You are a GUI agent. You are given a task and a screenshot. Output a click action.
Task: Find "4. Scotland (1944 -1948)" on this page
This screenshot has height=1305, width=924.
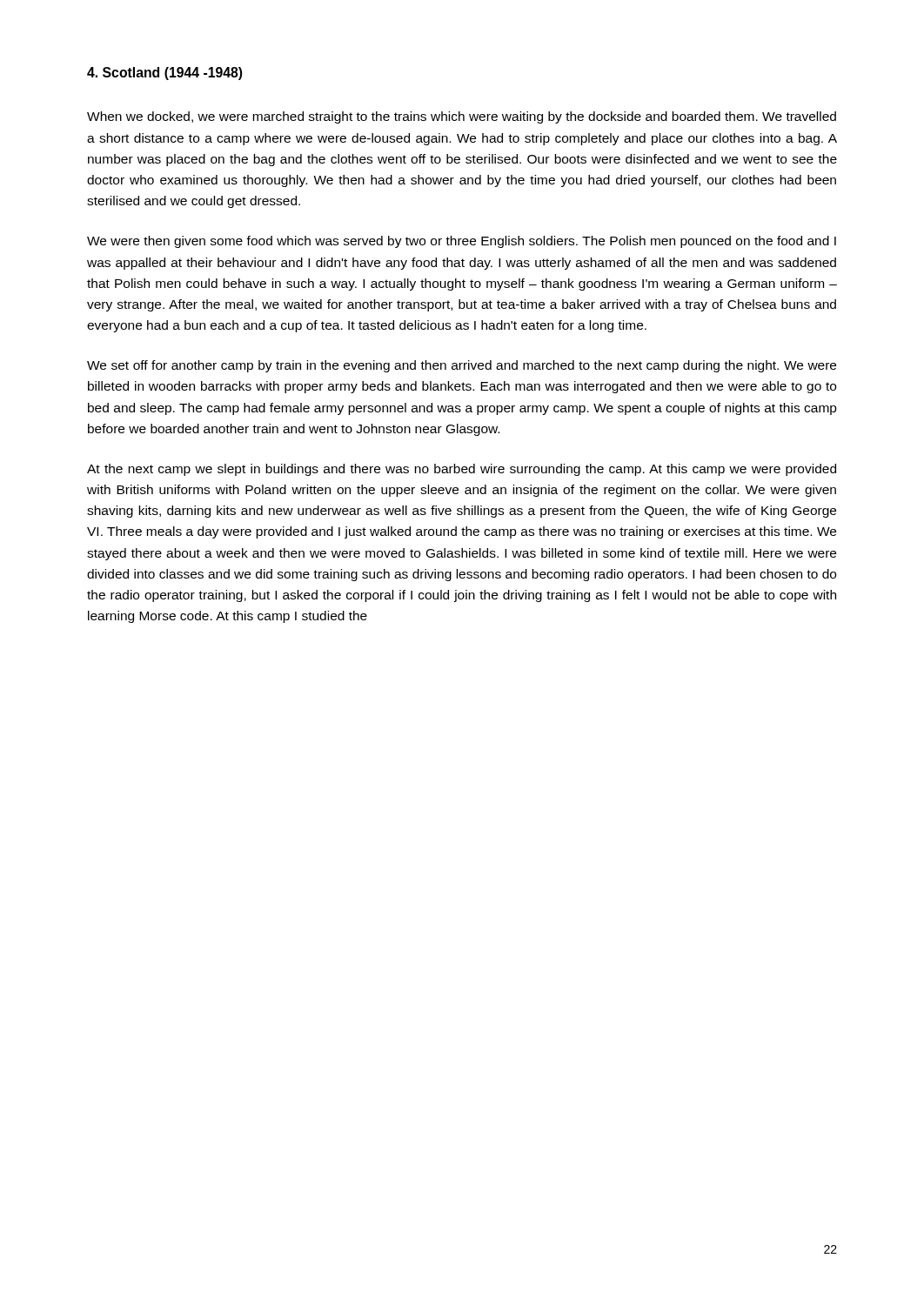point(165,73)
